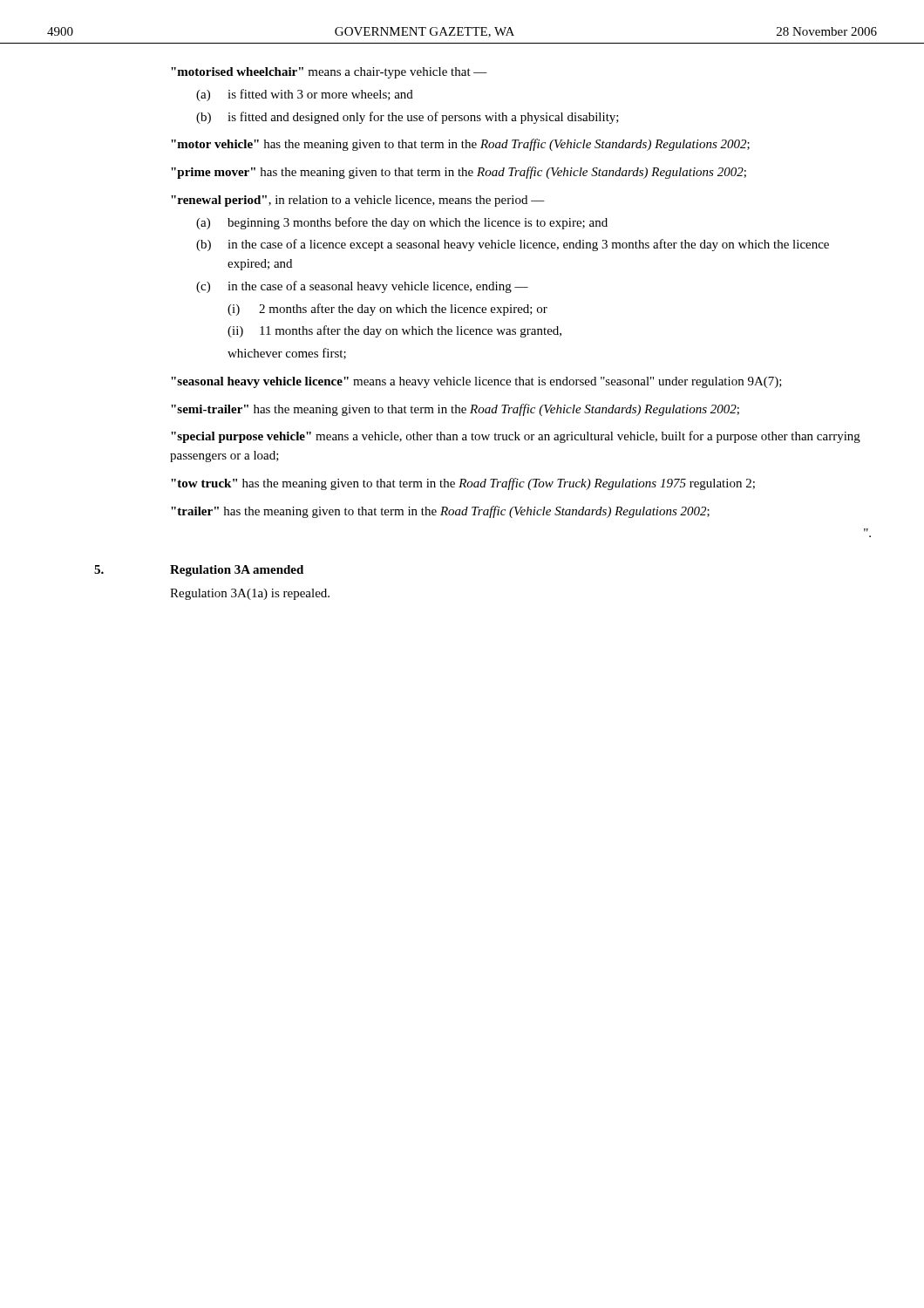Locate the block starting ""motor vehicle" has the meaning given to"
The height and width of the screenshot is (1308, 924).
pyautogui.click(x=521, y=145)
